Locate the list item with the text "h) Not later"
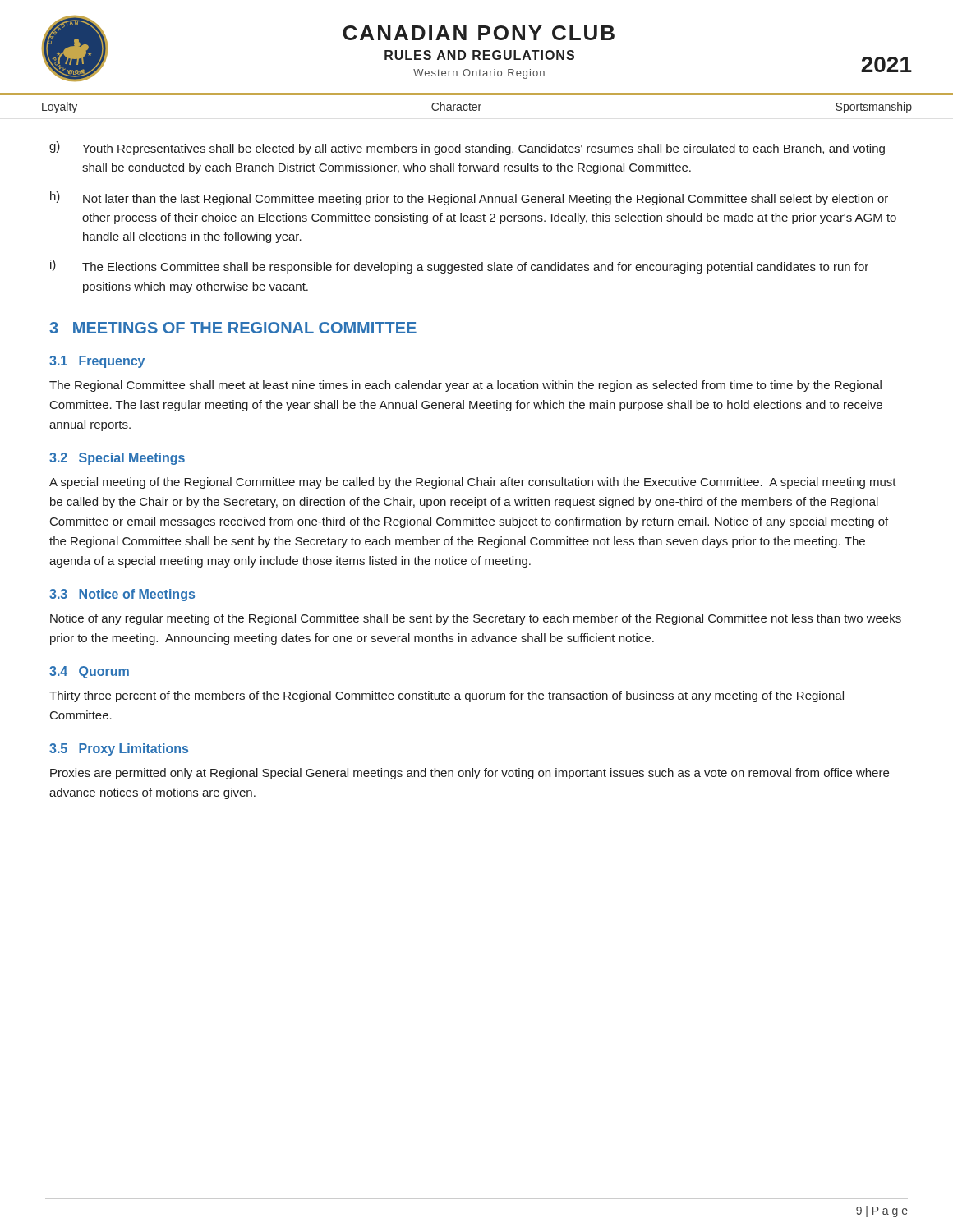The height and width of the screenshot is (1232, 953). click(x=476, y=217)
